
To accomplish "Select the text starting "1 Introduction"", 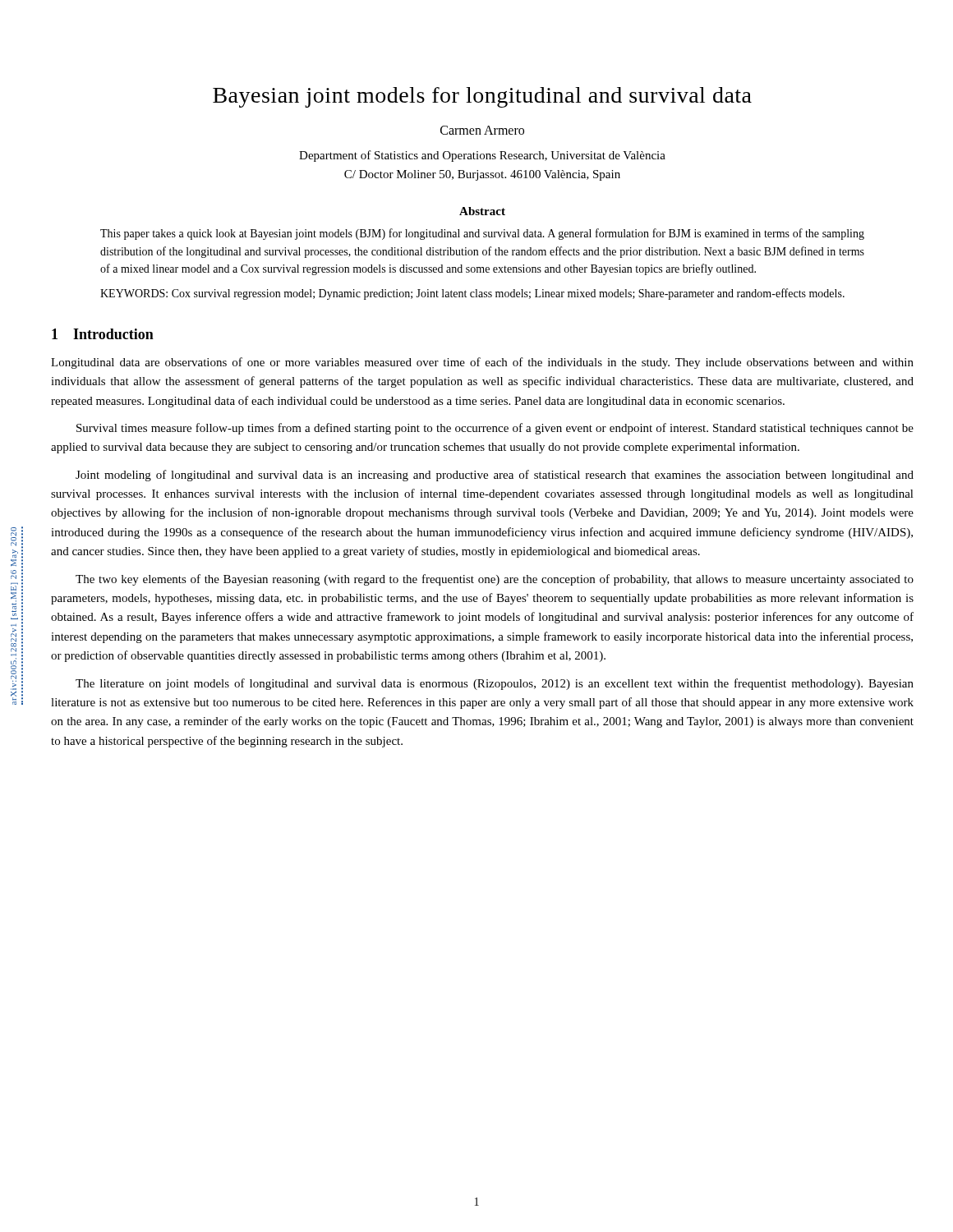I will pos(102,334).
